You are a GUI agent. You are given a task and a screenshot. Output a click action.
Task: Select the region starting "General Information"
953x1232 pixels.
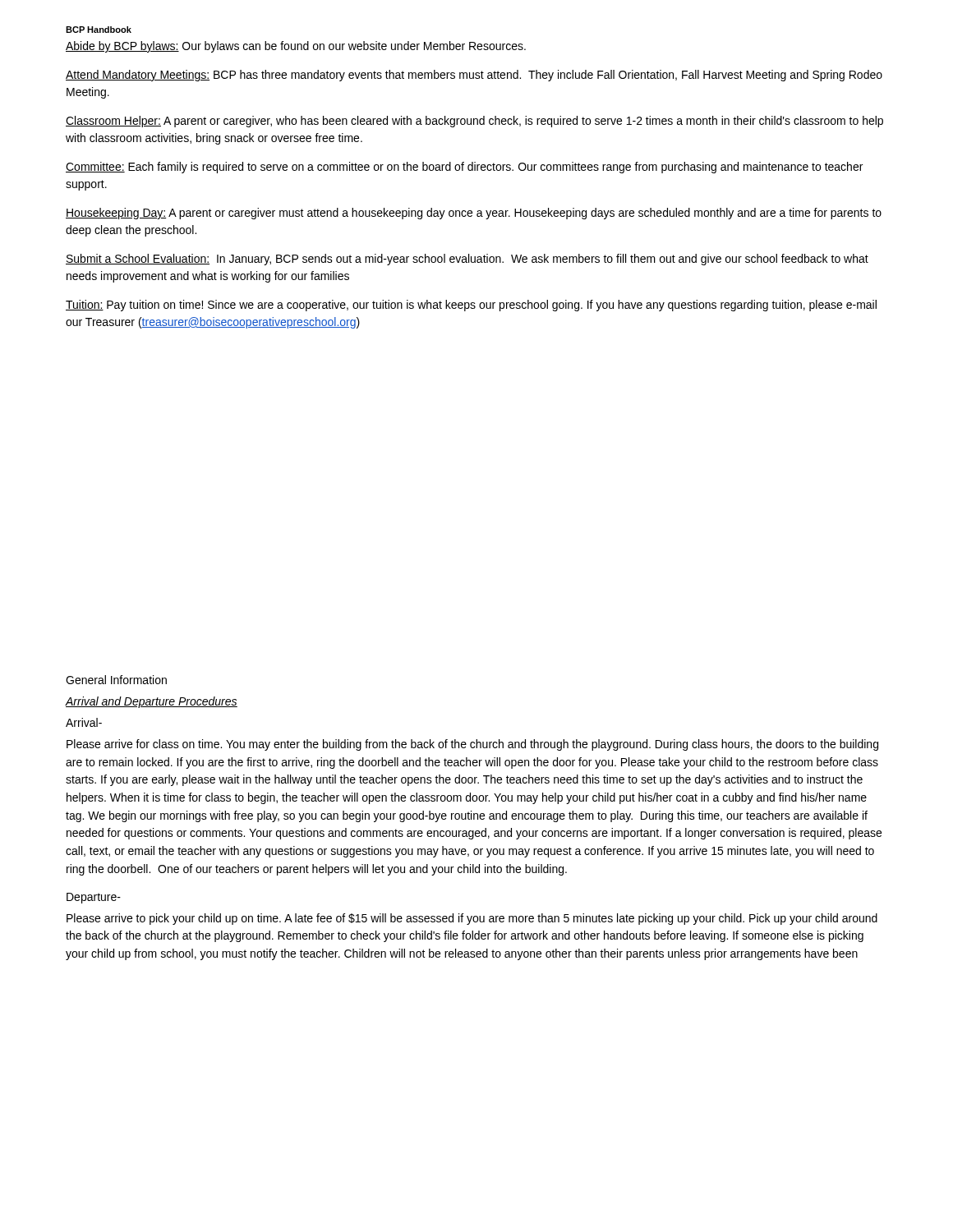click(117, 680)
